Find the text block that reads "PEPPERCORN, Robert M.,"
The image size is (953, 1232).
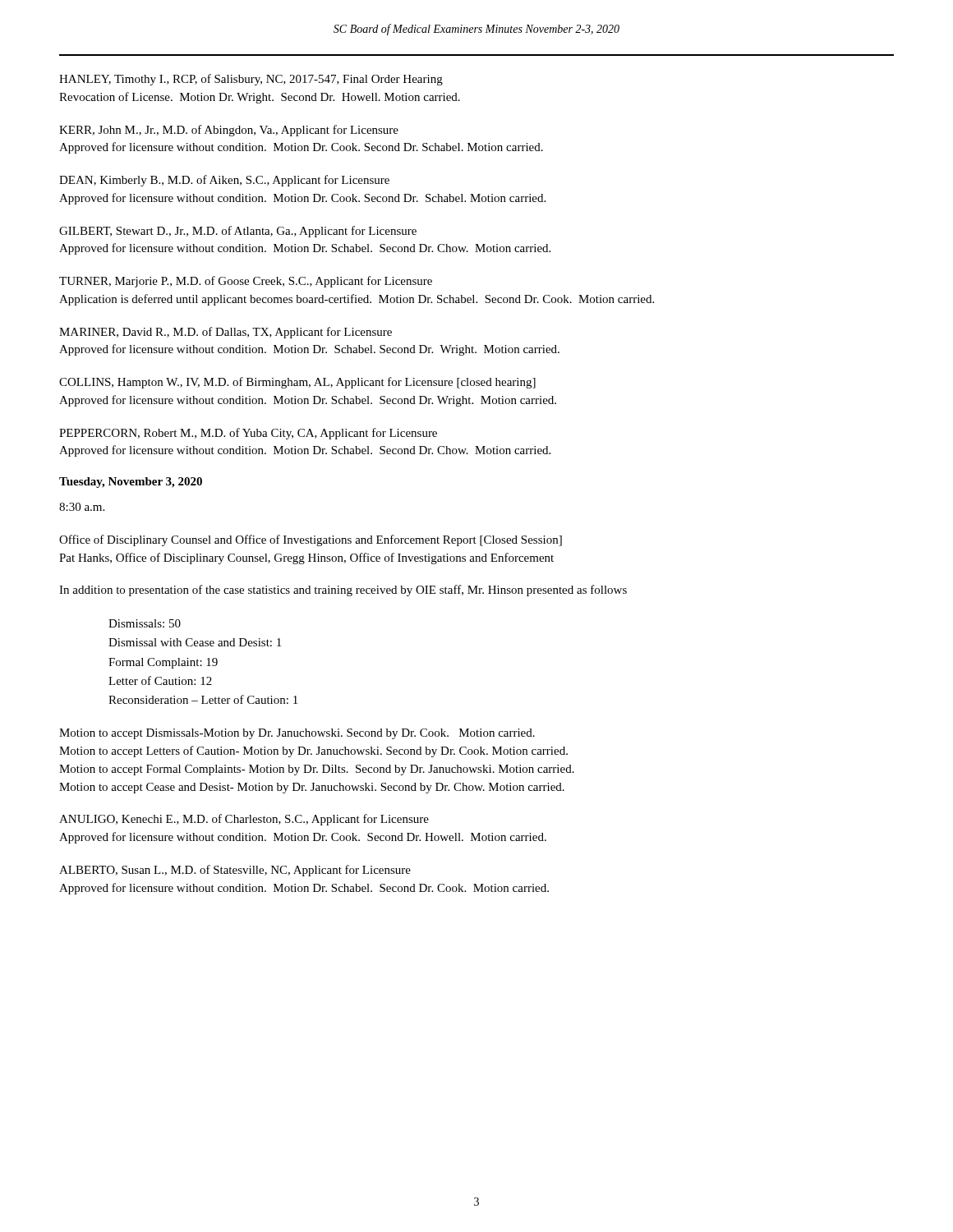[x=305, y=441]
